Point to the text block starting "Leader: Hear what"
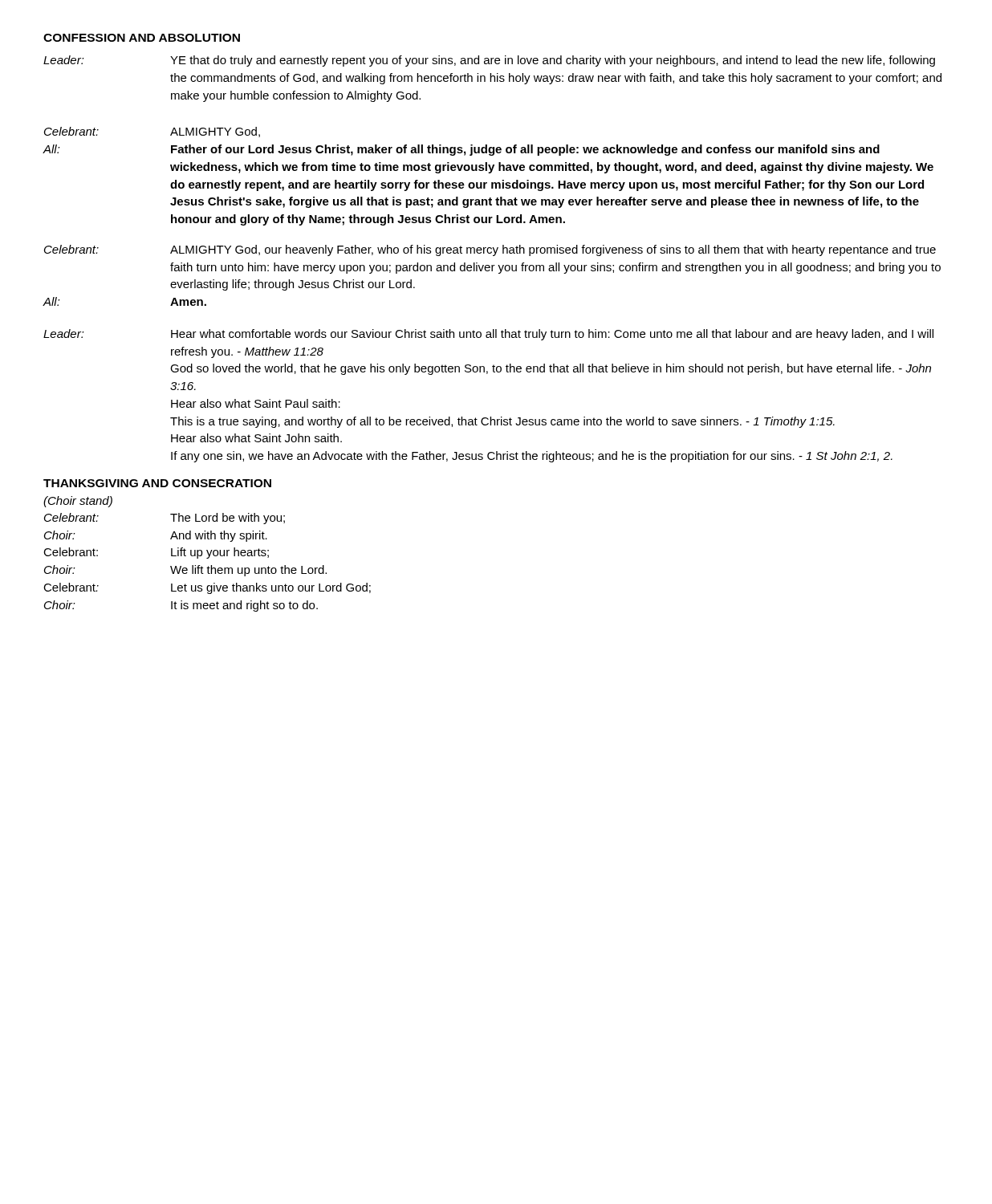This screenshot has width=992, height=1204. pos(488,335)
